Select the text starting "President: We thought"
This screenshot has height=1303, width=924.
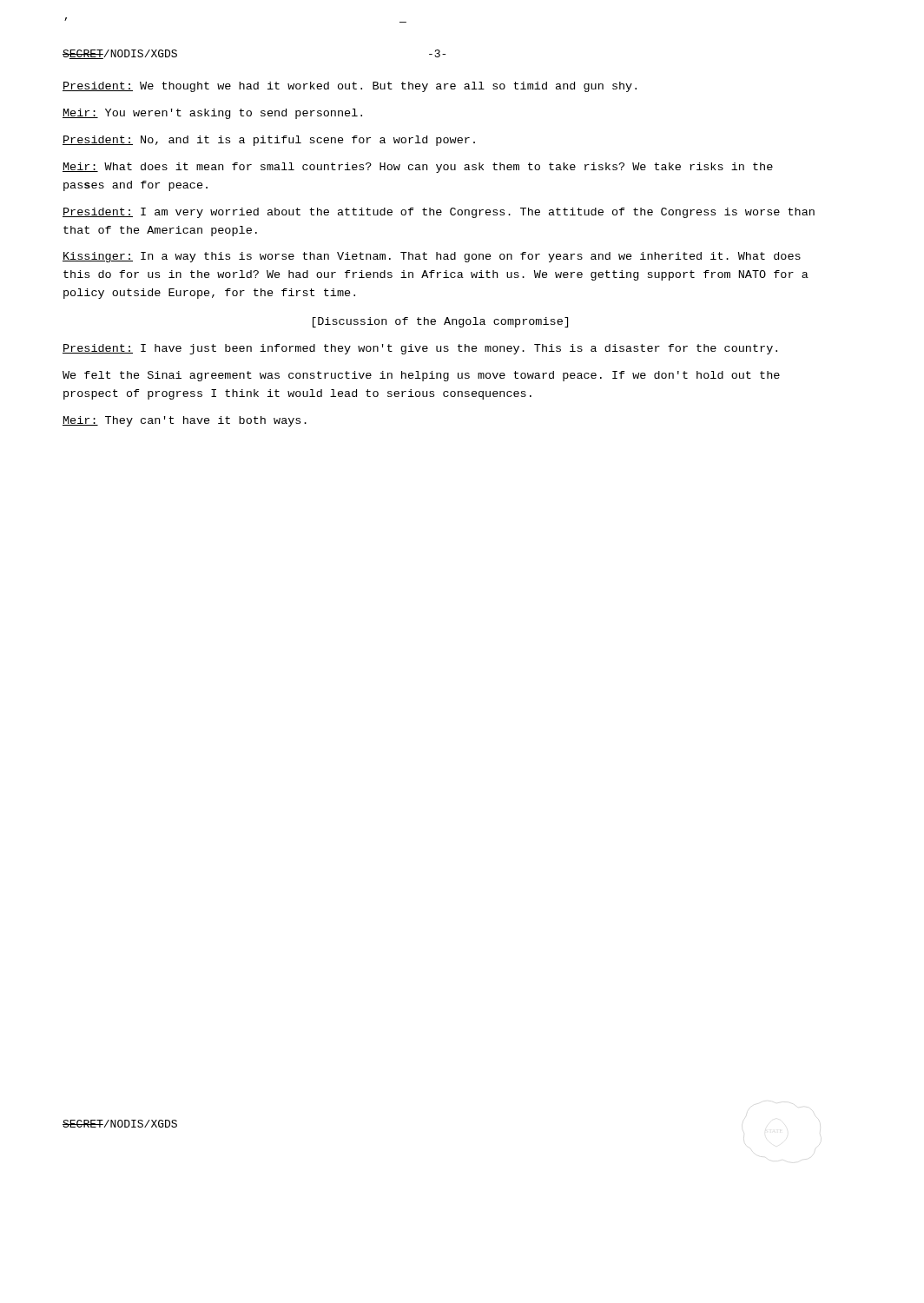coord(351,86)
